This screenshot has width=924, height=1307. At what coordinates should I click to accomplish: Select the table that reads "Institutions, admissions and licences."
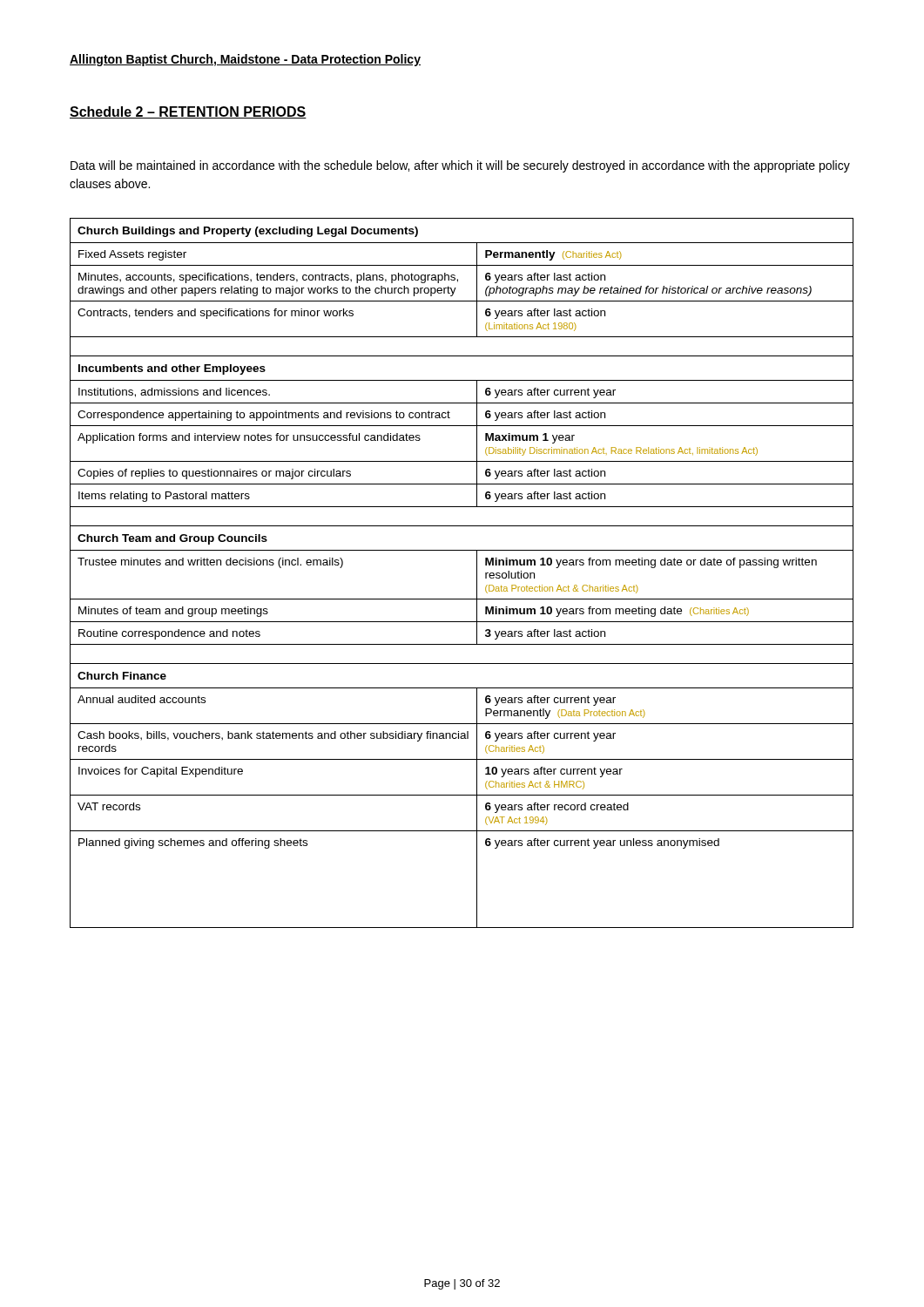462,573
